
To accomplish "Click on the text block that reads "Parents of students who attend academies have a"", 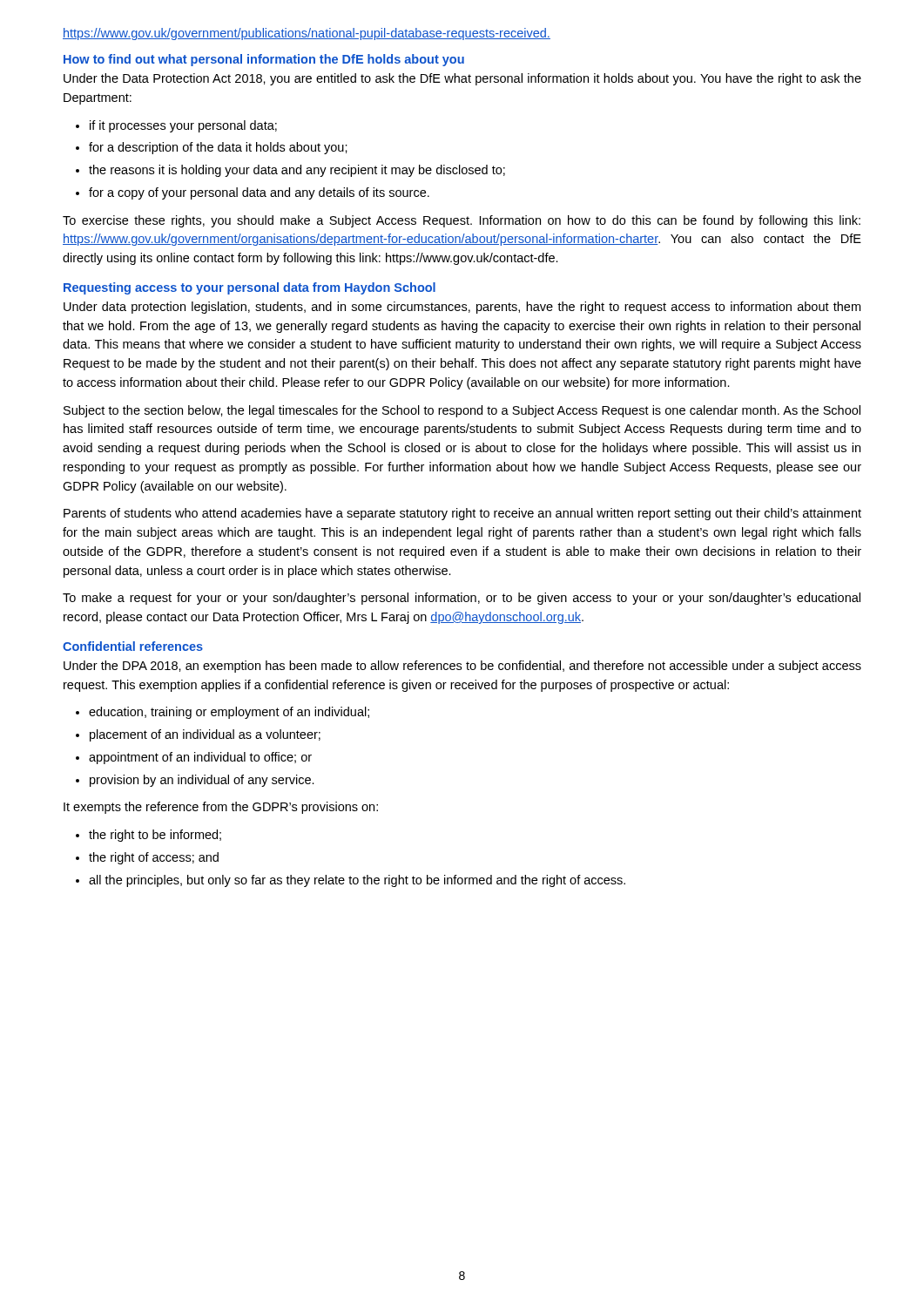I will coord(462,542).
